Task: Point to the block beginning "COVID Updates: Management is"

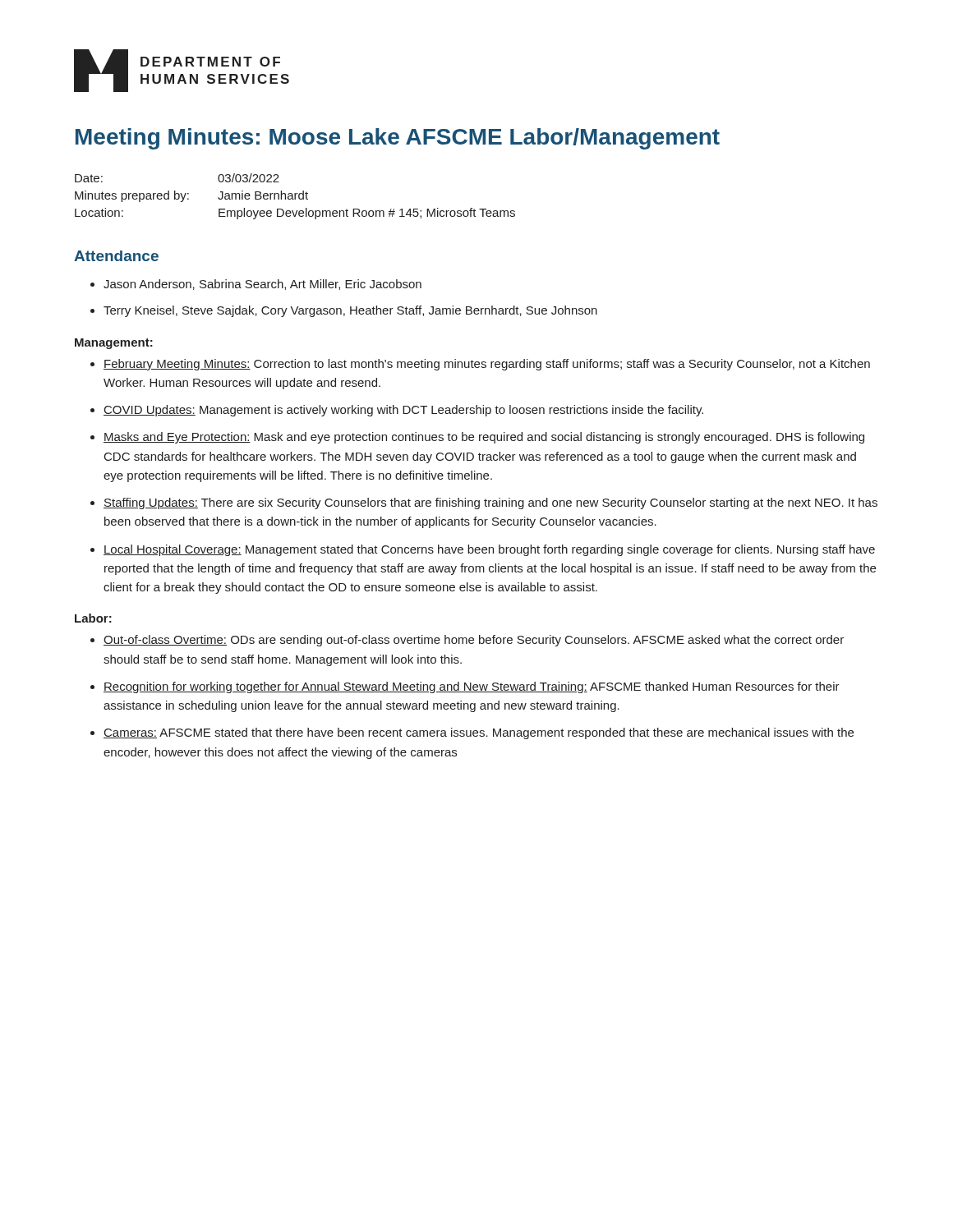Action: (x=476, y=410)
